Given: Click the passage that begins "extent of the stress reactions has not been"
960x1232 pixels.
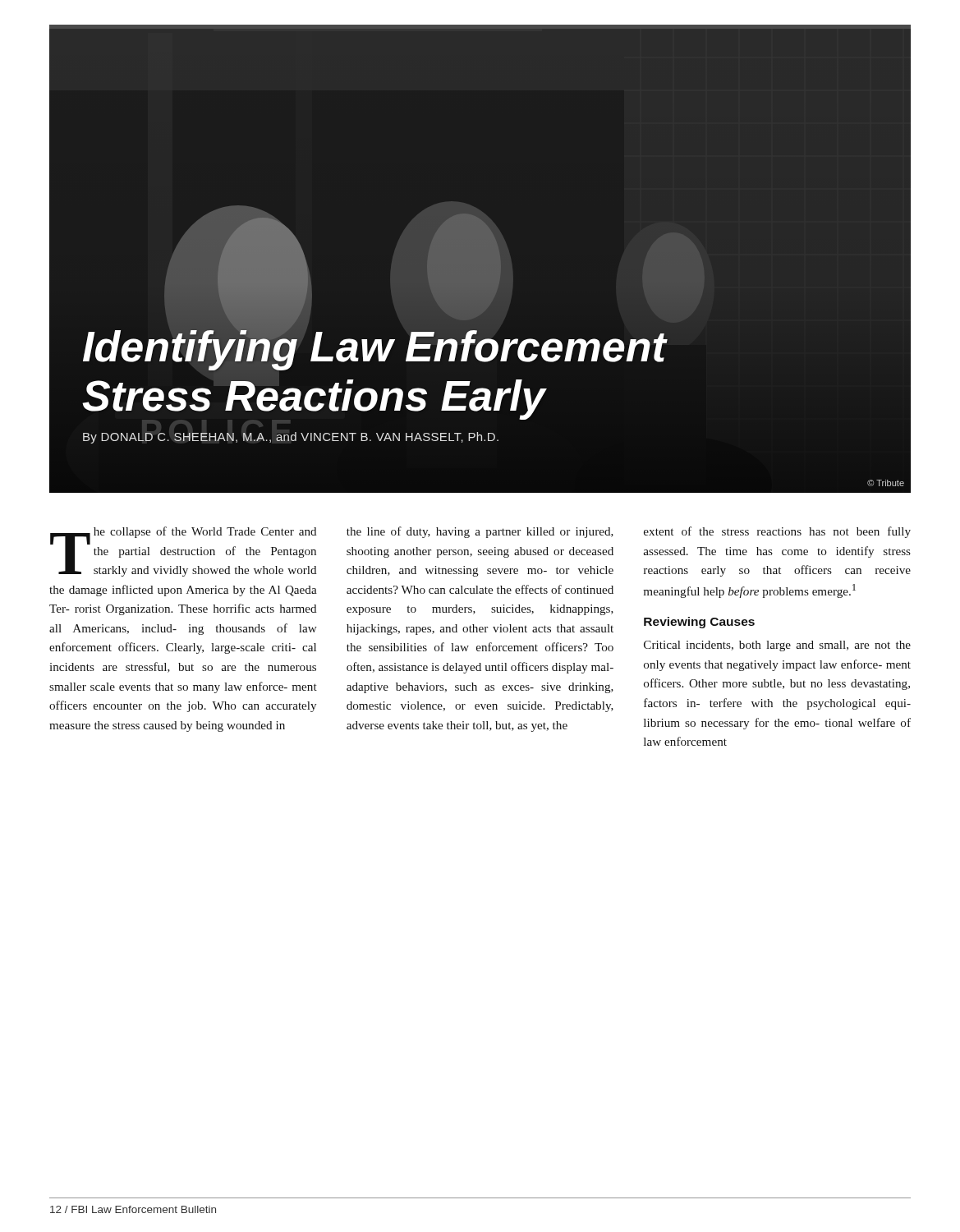Looking at the screenshot, I should (777, 561).
